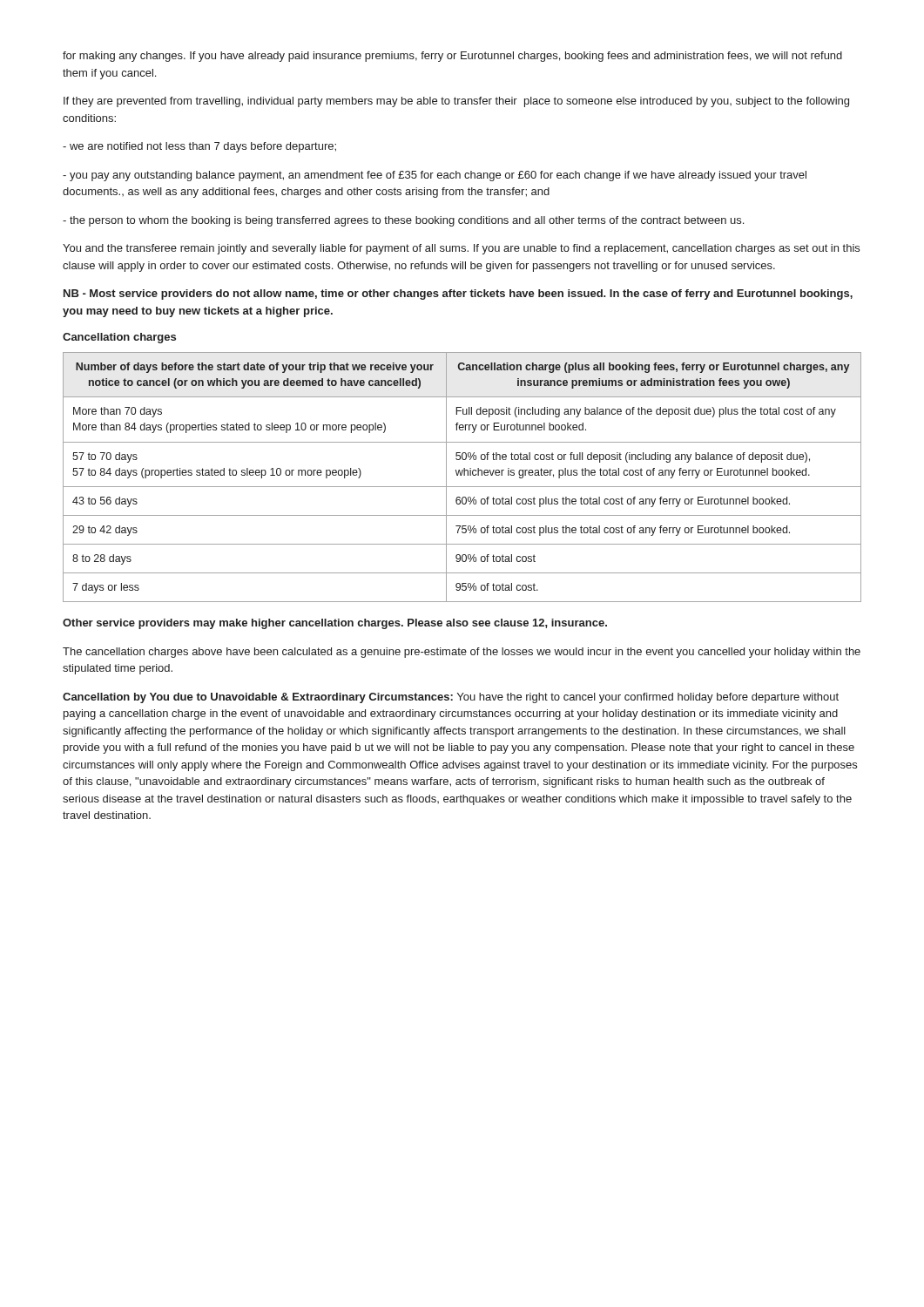Point to the block starting "NB - Most service providers"
Viewport: 924px width, 1307px height.
point(458,302)
